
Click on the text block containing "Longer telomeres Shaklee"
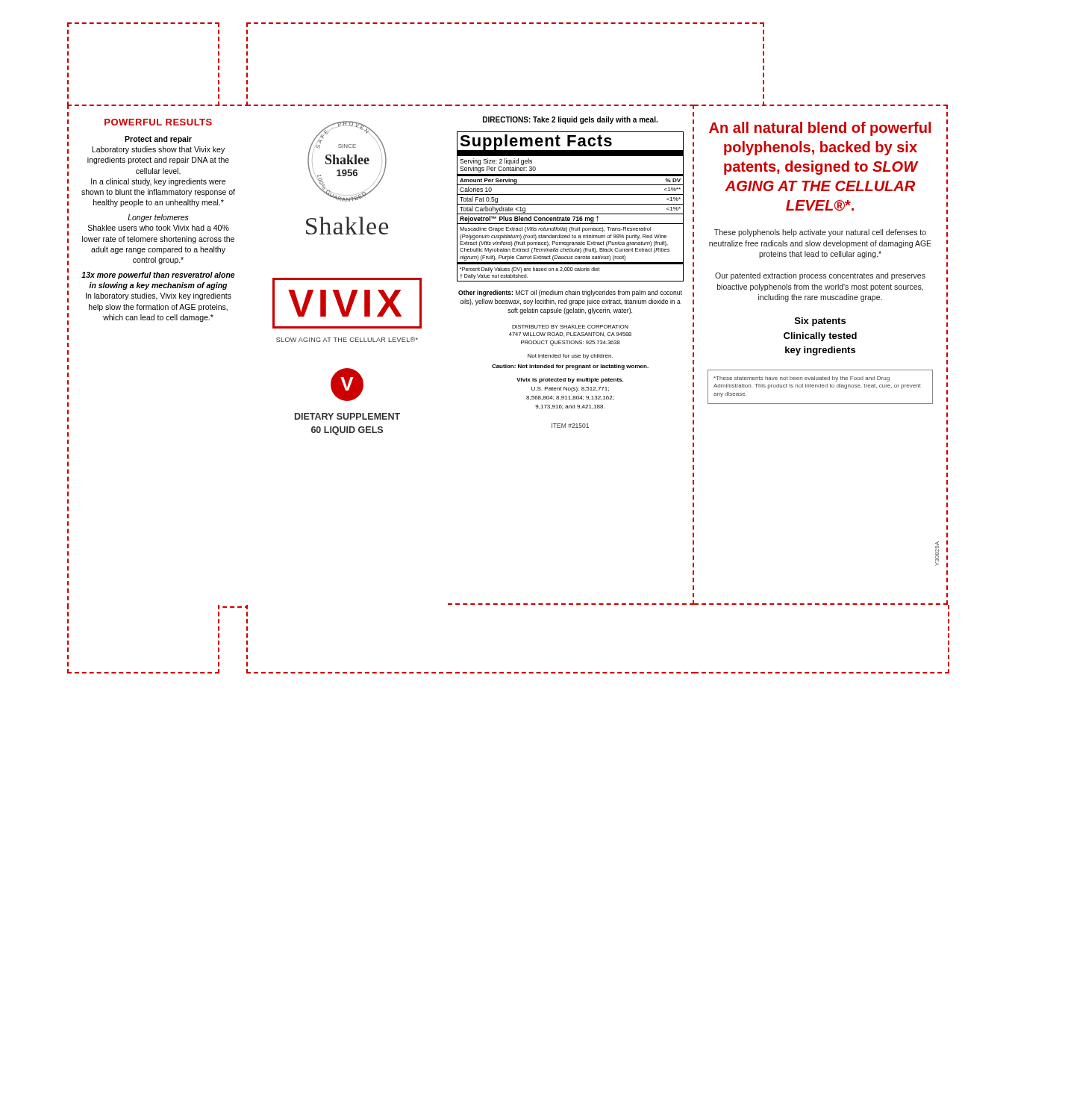point(158,239)
